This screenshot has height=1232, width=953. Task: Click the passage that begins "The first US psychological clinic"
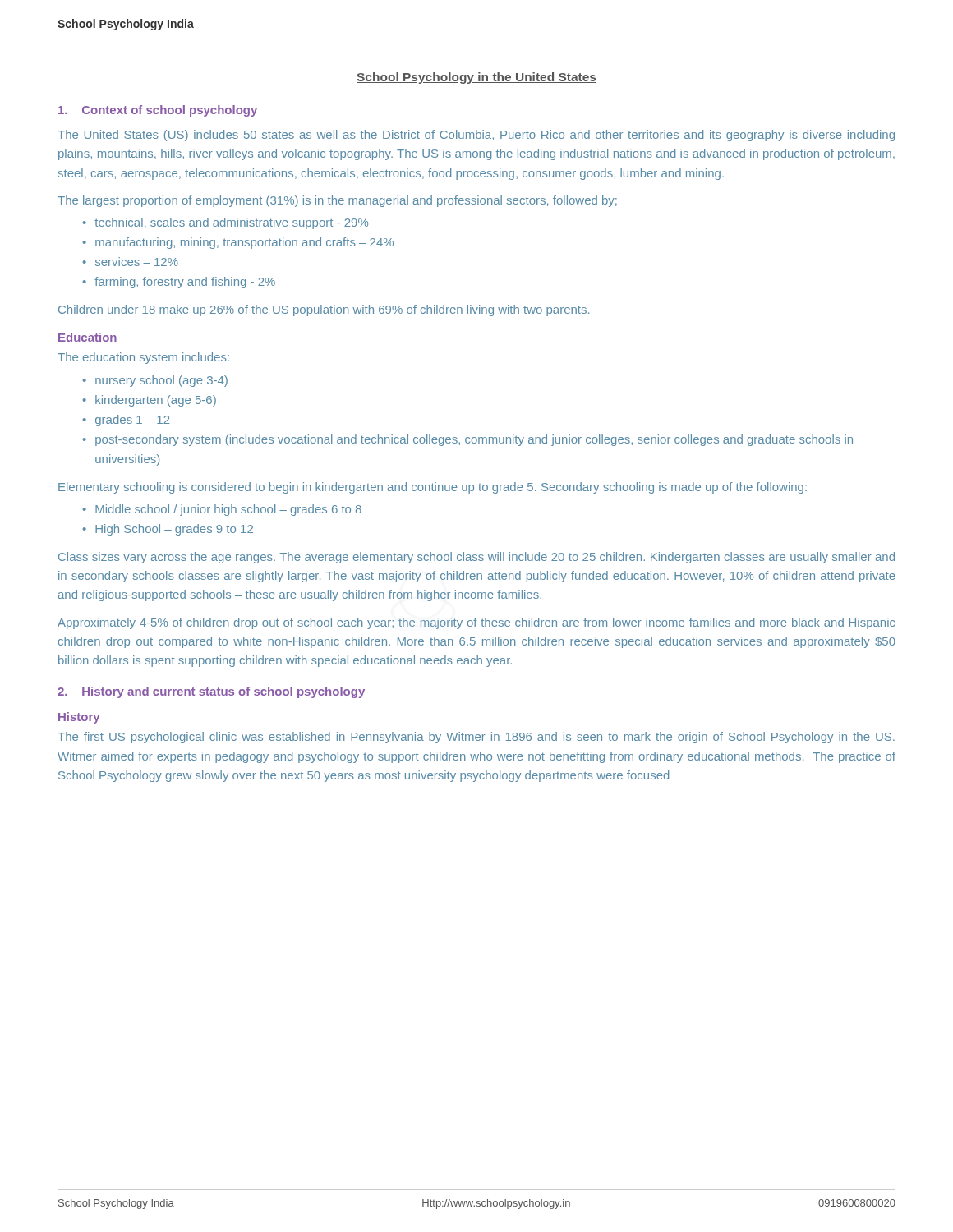[476, 756]
